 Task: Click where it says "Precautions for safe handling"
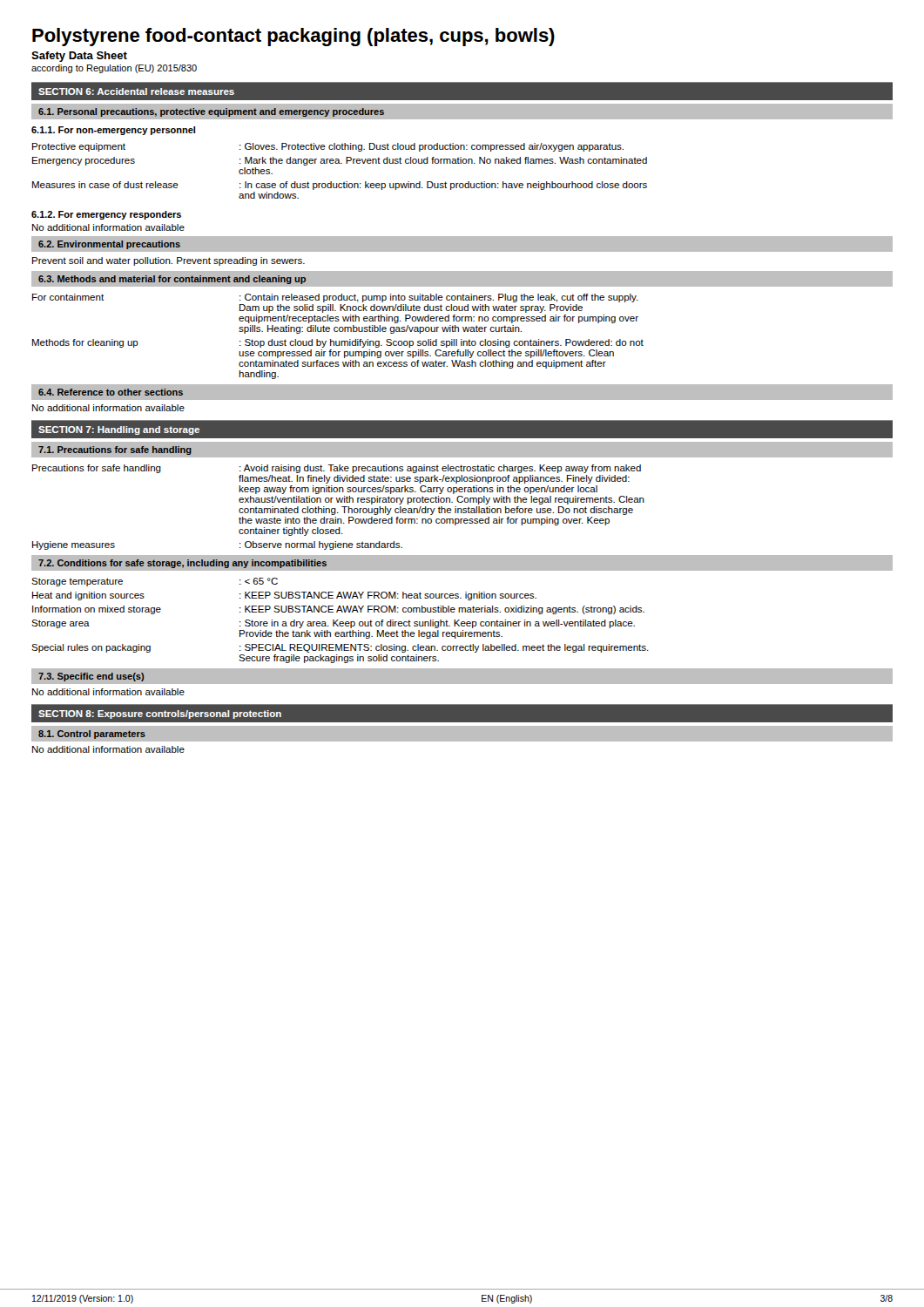(x=96, y=468)
